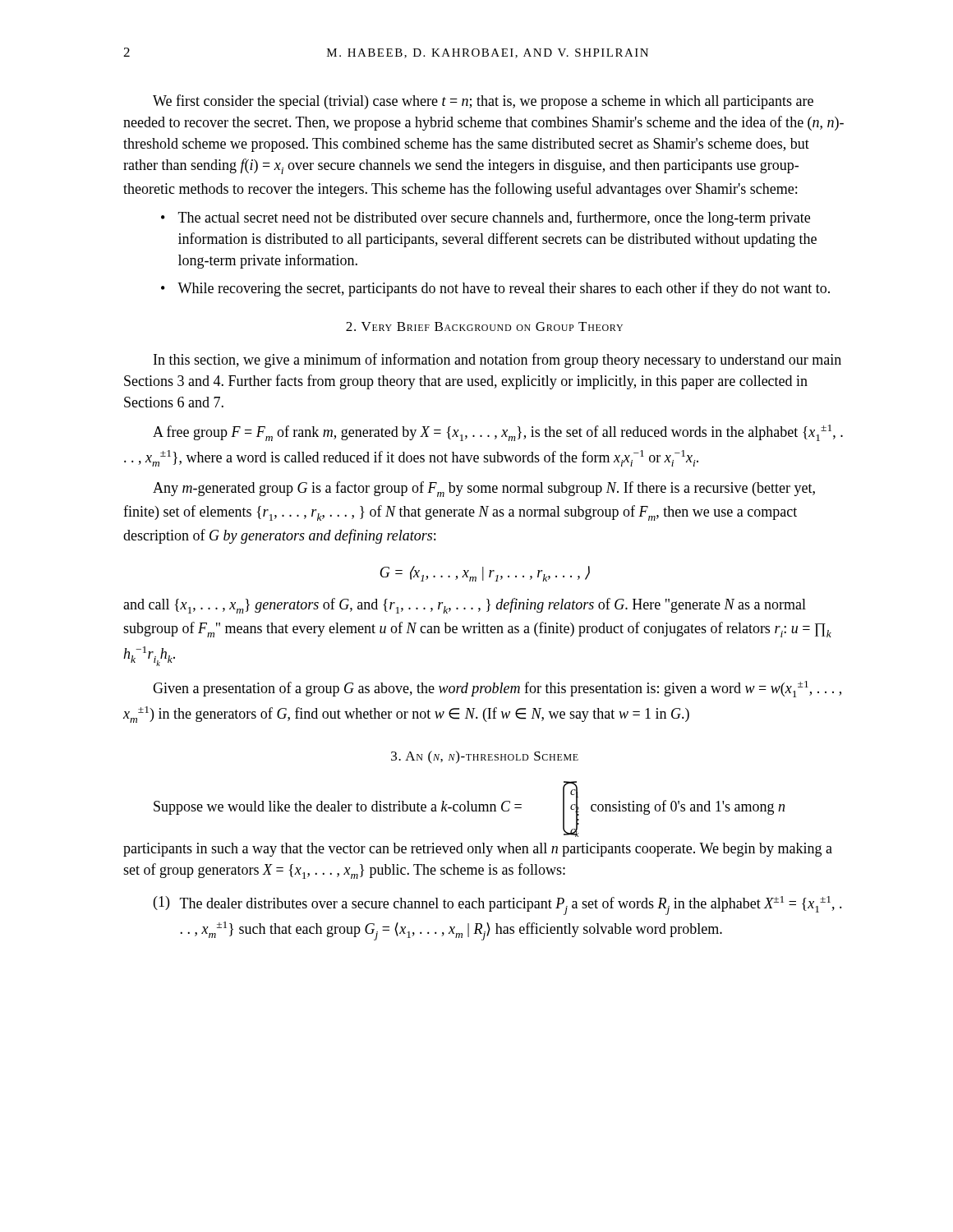Find the text block that reads "A free group F"

click(x=485, y=445)
